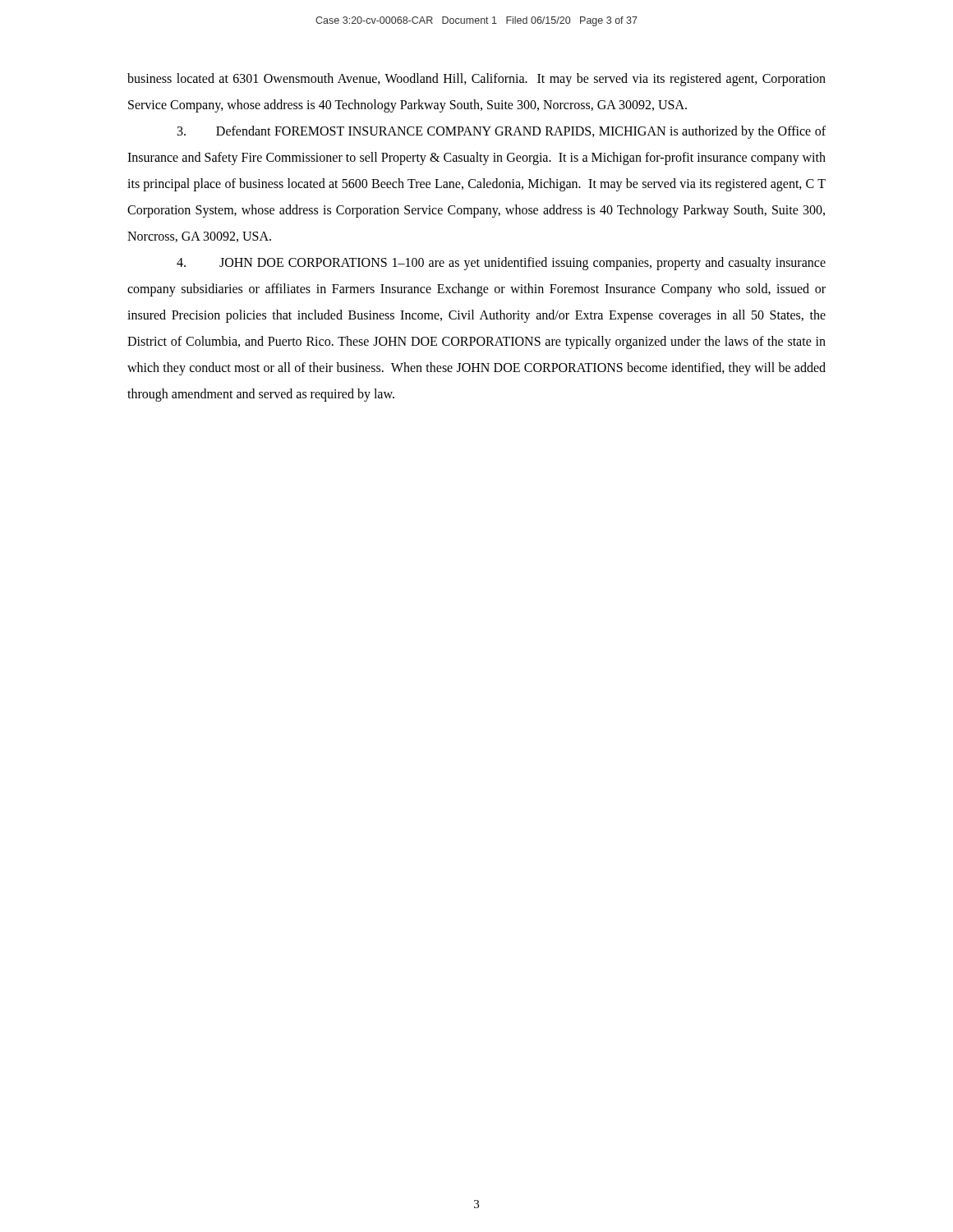953x1232 pixels.
Task: Click the passage that begins "Defendant FOREMOST INSURANCE COMPANY GRAND RAPIDS, MICHIGAN is"
Action: coord(476,184)
